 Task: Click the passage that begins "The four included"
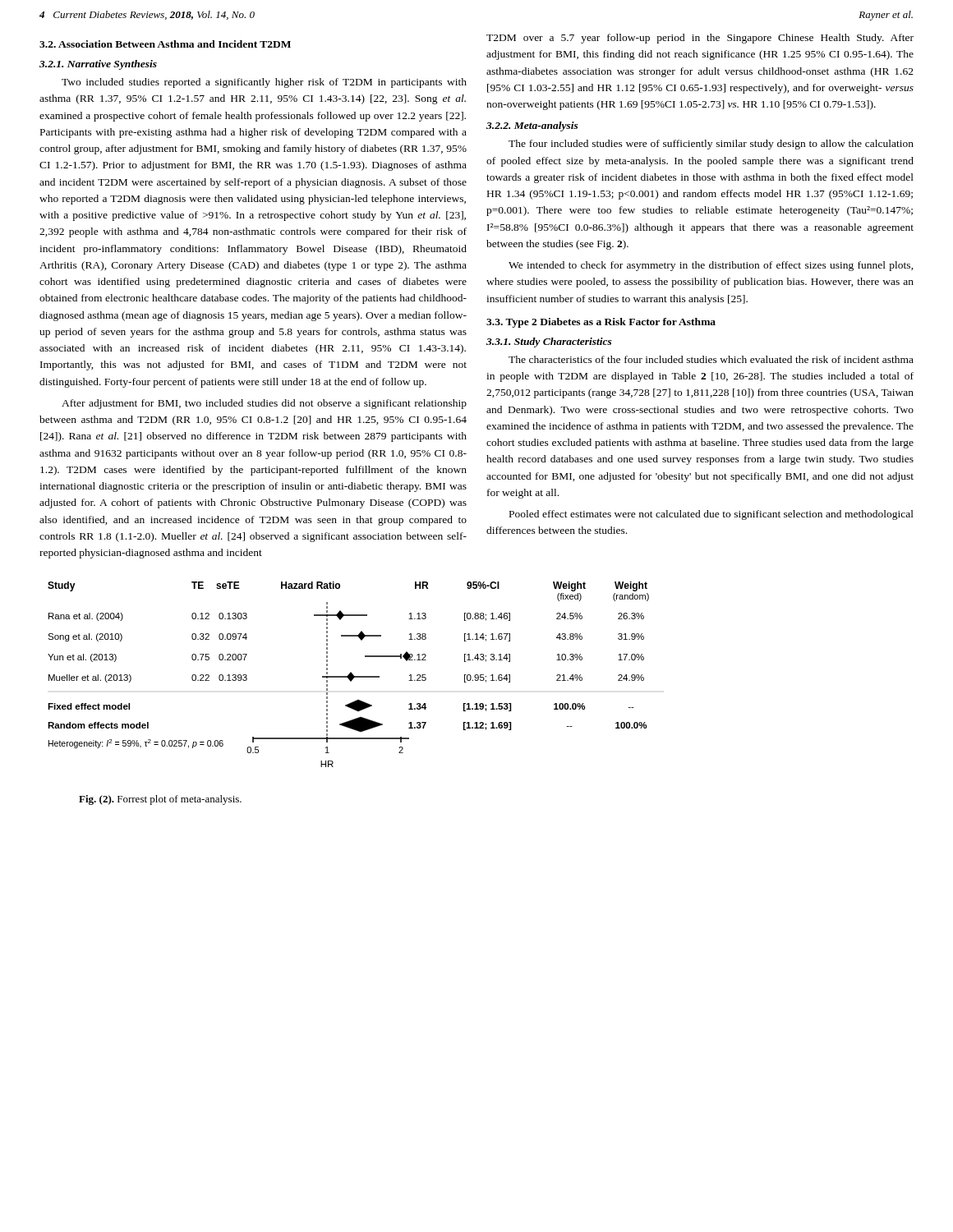click(700, 221)
